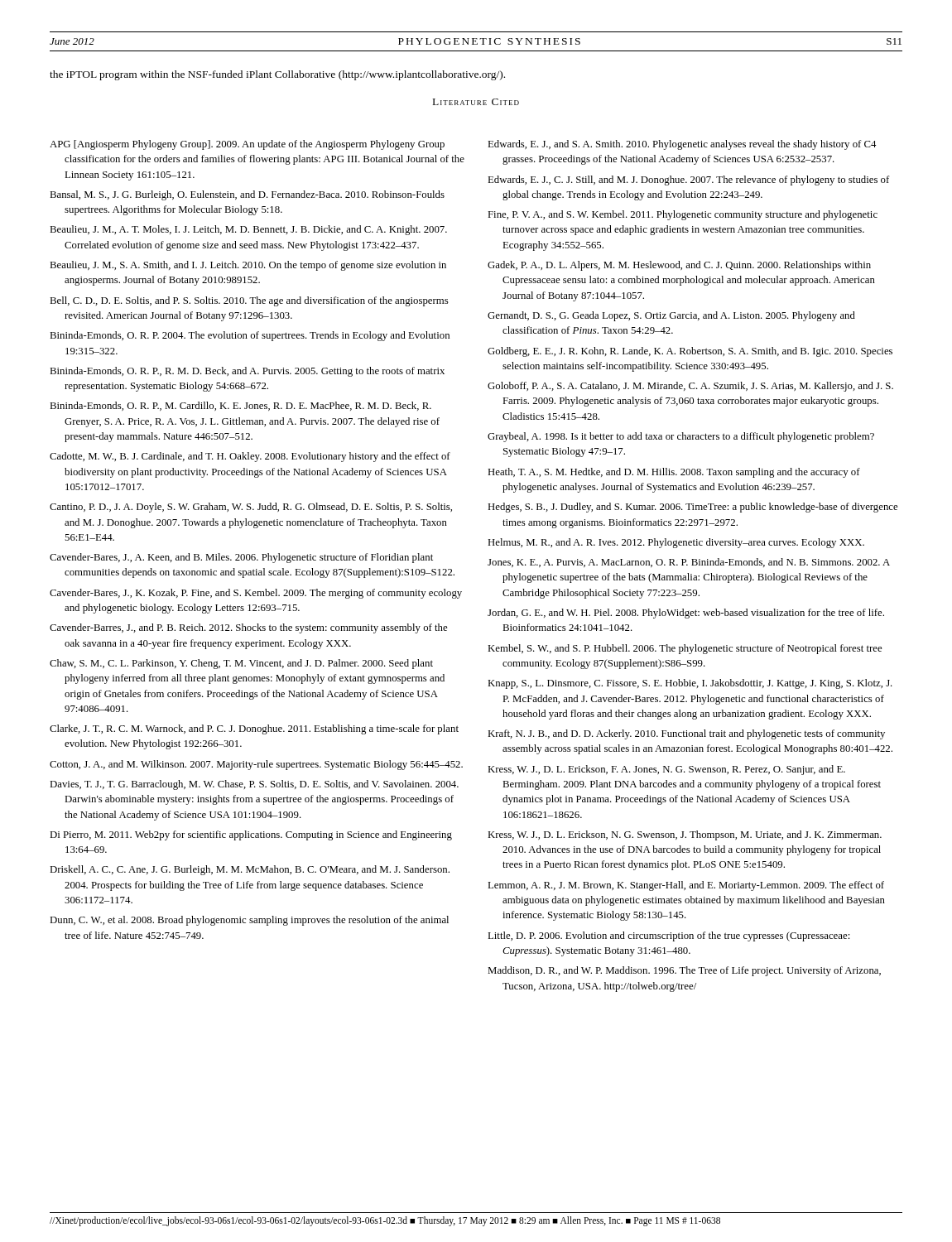Click on the region starting "Hedges, S. B., J. Dudley,"
Viewport: 952px width, 1242px height.
click(693, 514)
